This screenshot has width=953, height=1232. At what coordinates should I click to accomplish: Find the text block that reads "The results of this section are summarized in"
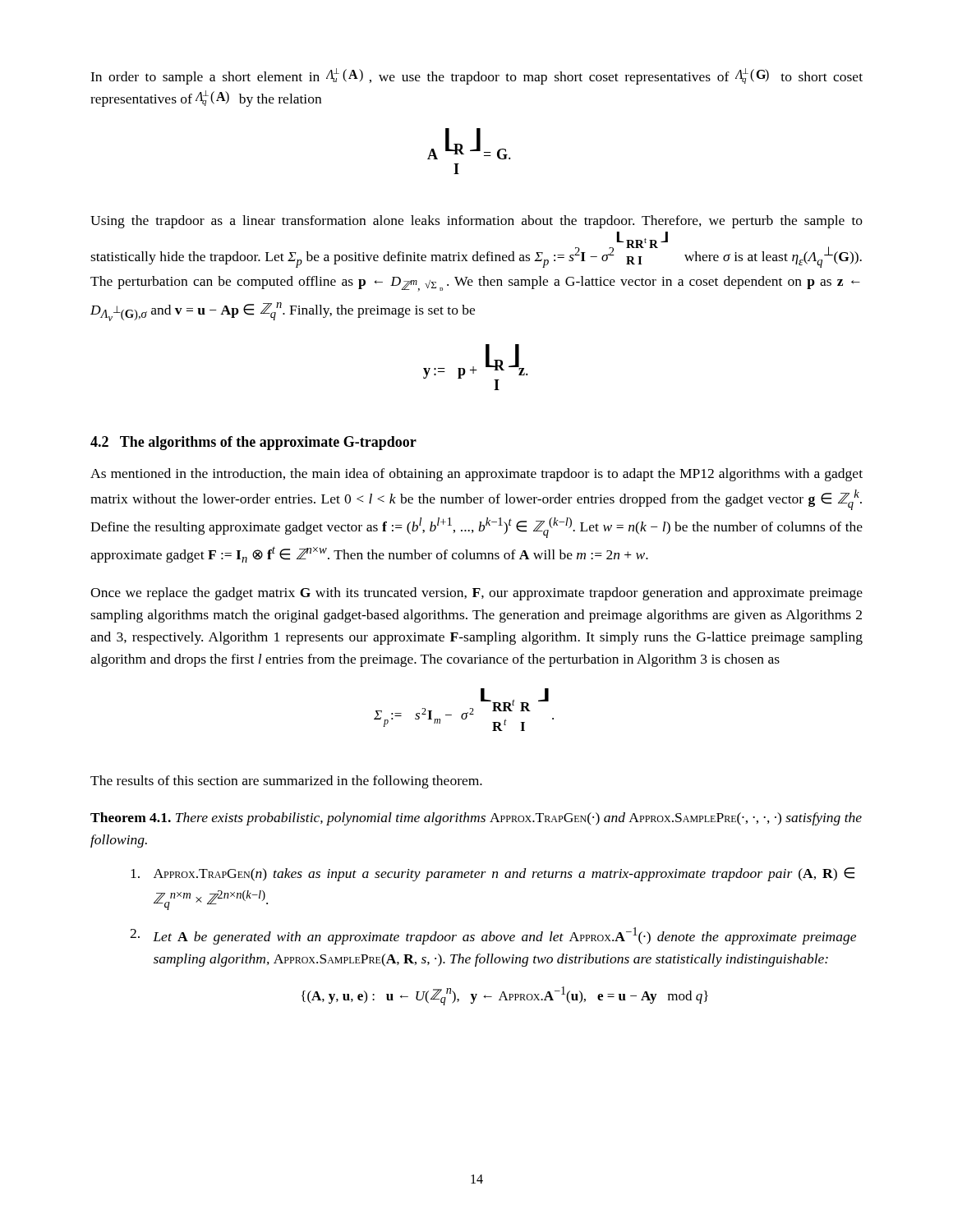coord(287,780)
